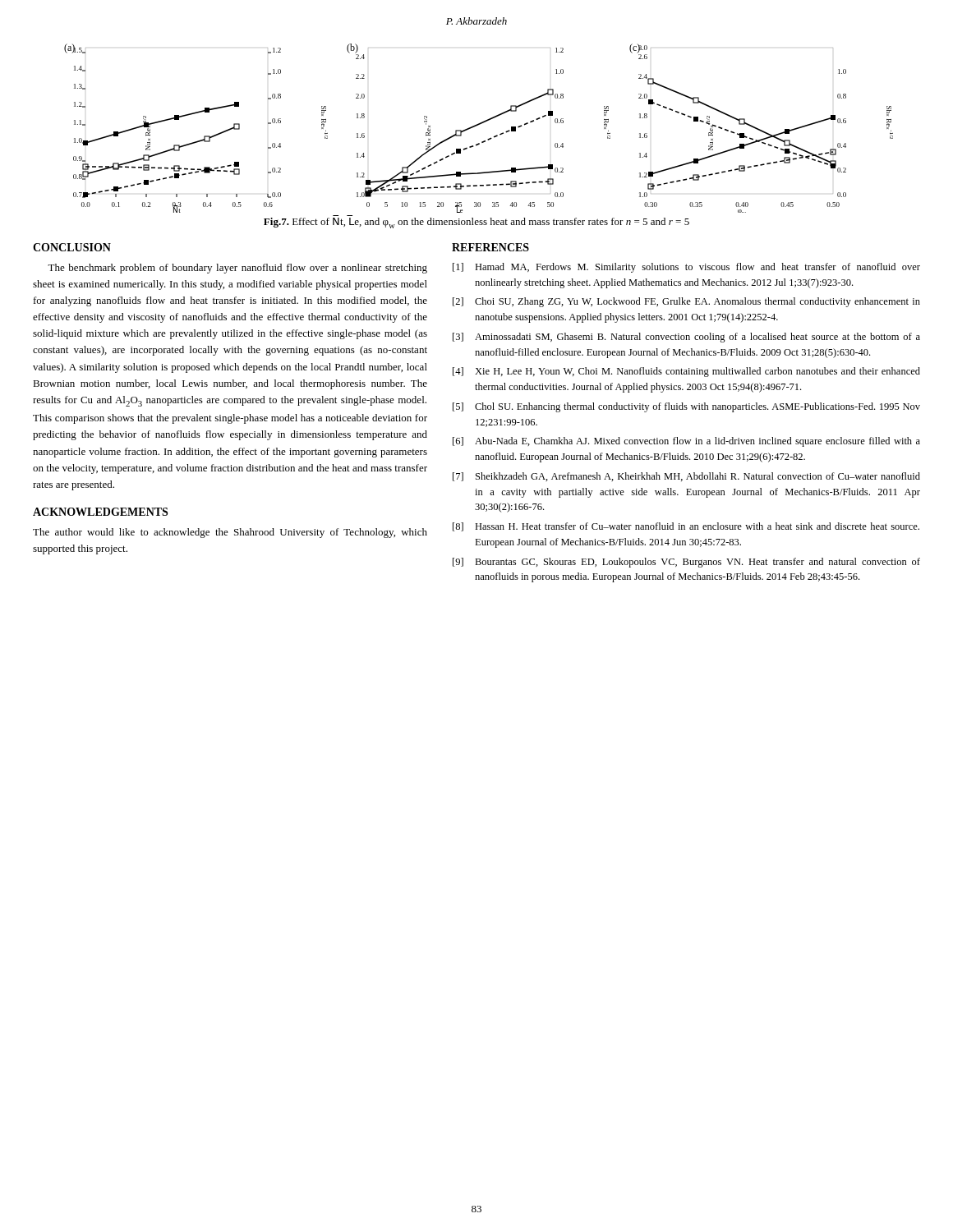Locate the text block starting "[3] Aminossadati SM, Ghasemi B. Natural convection cooling"
The height and width of the screenshot is (1232, 953).
click(686, 345)
